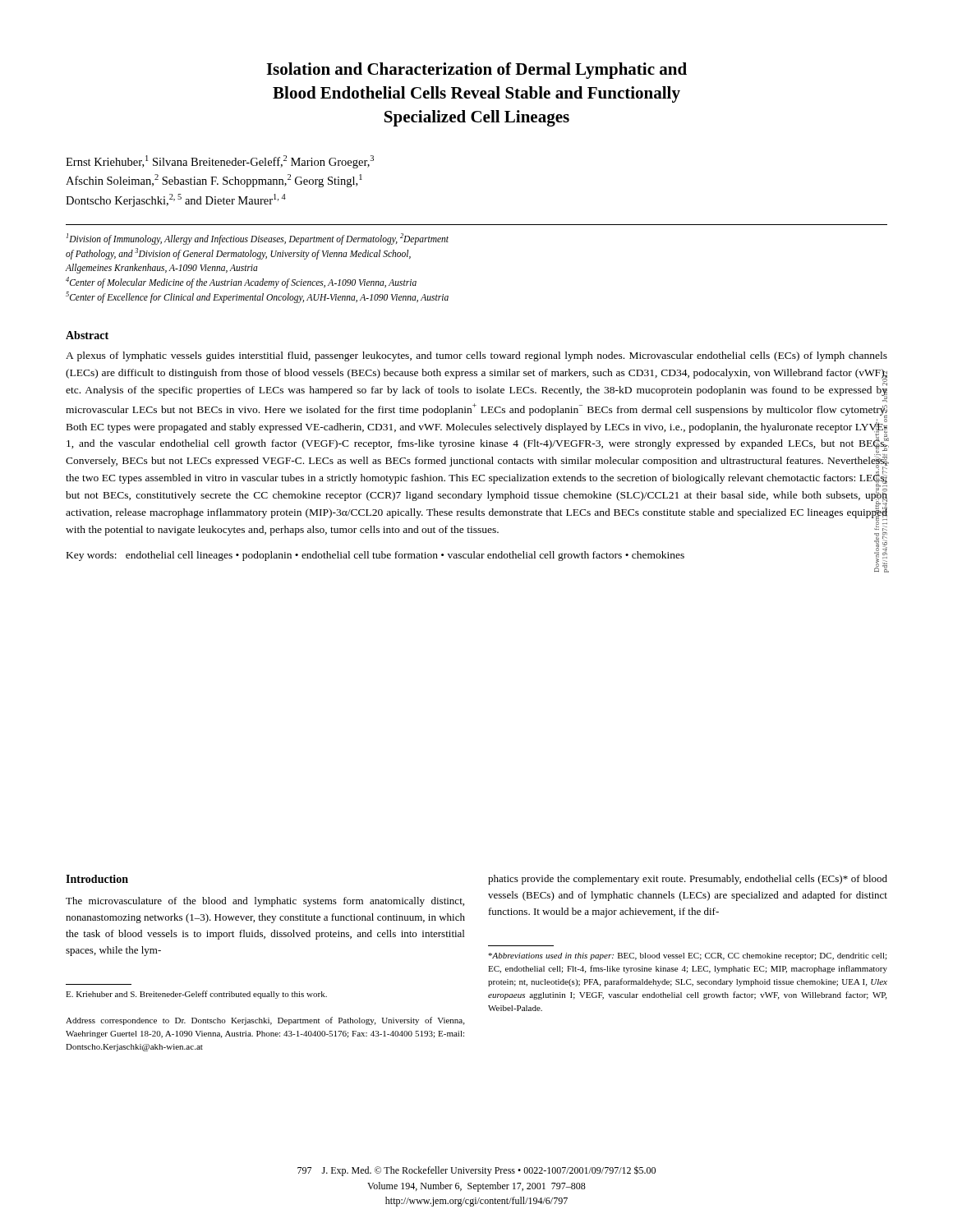Navigate to the element starting "Ernst Kriehuber,1 Silvana Breiteneder-Geleff,2 Marion Groeger,3 Afschin"
The width and height of the screenshot is (953, 1232).
tap(220, 180)
